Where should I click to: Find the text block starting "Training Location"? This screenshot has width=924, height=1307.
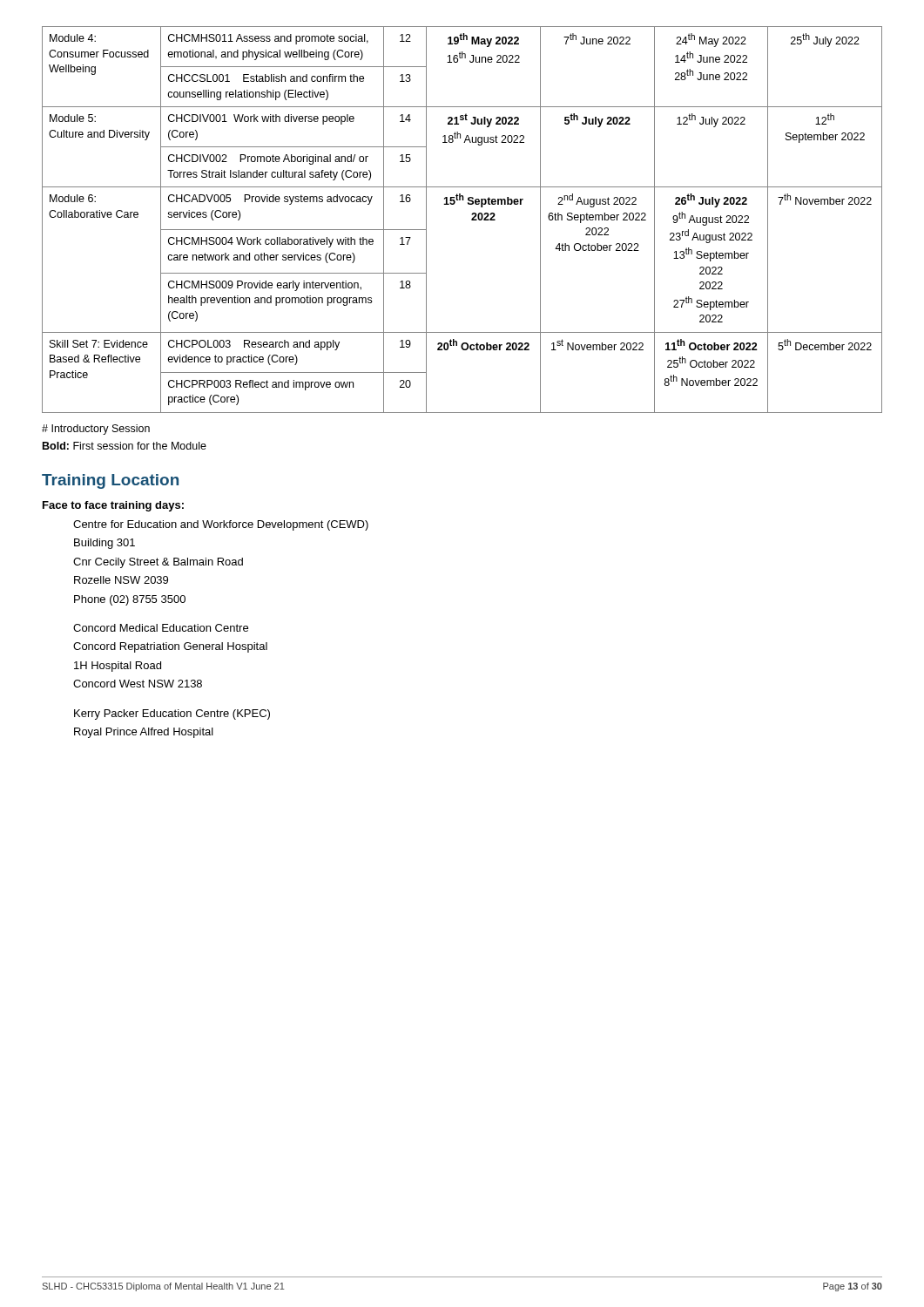point(111,480)
